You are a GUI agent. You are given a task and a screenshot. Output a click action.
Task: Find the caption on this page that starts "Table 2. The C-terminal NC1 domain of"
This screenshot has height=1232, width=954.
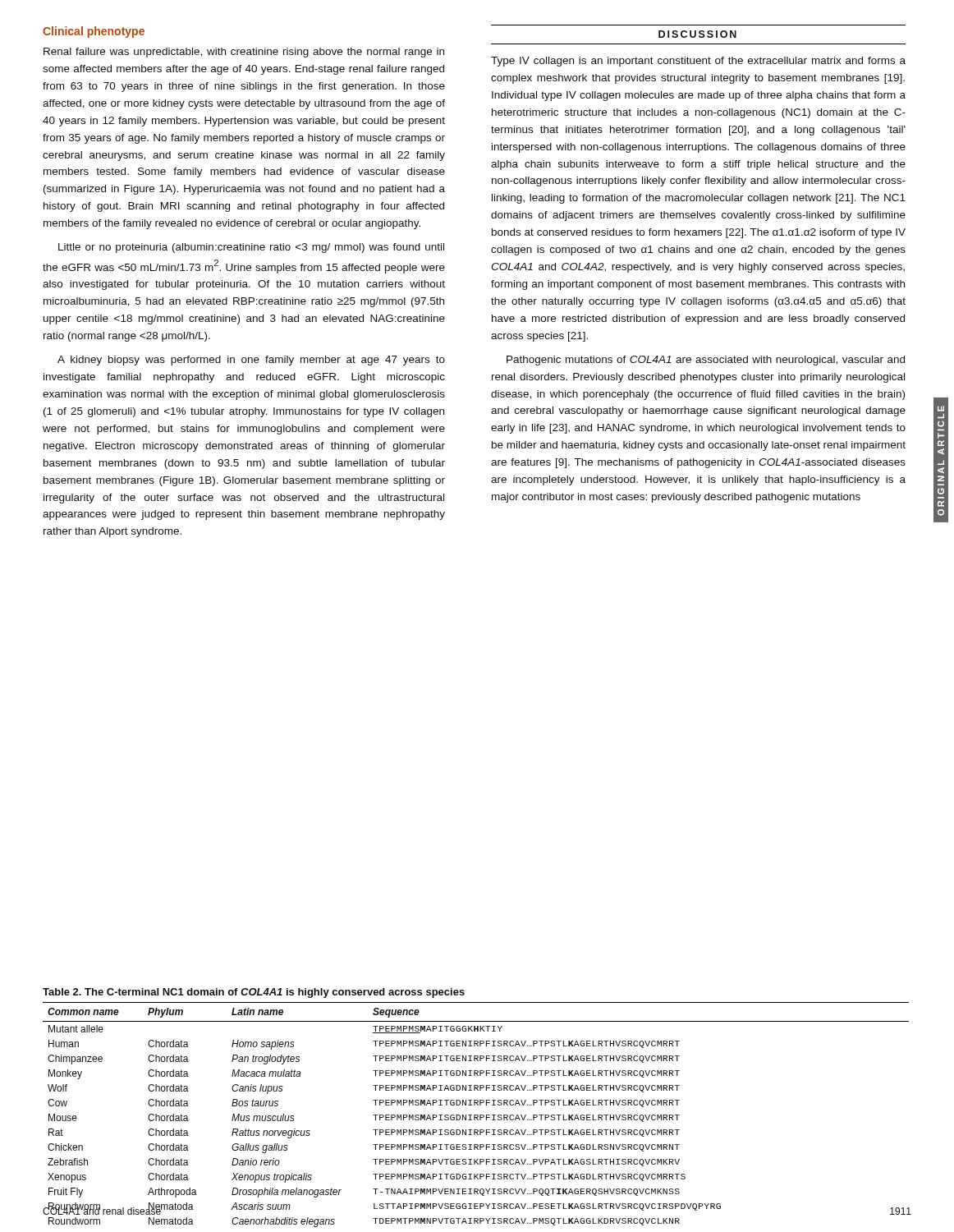254,992
